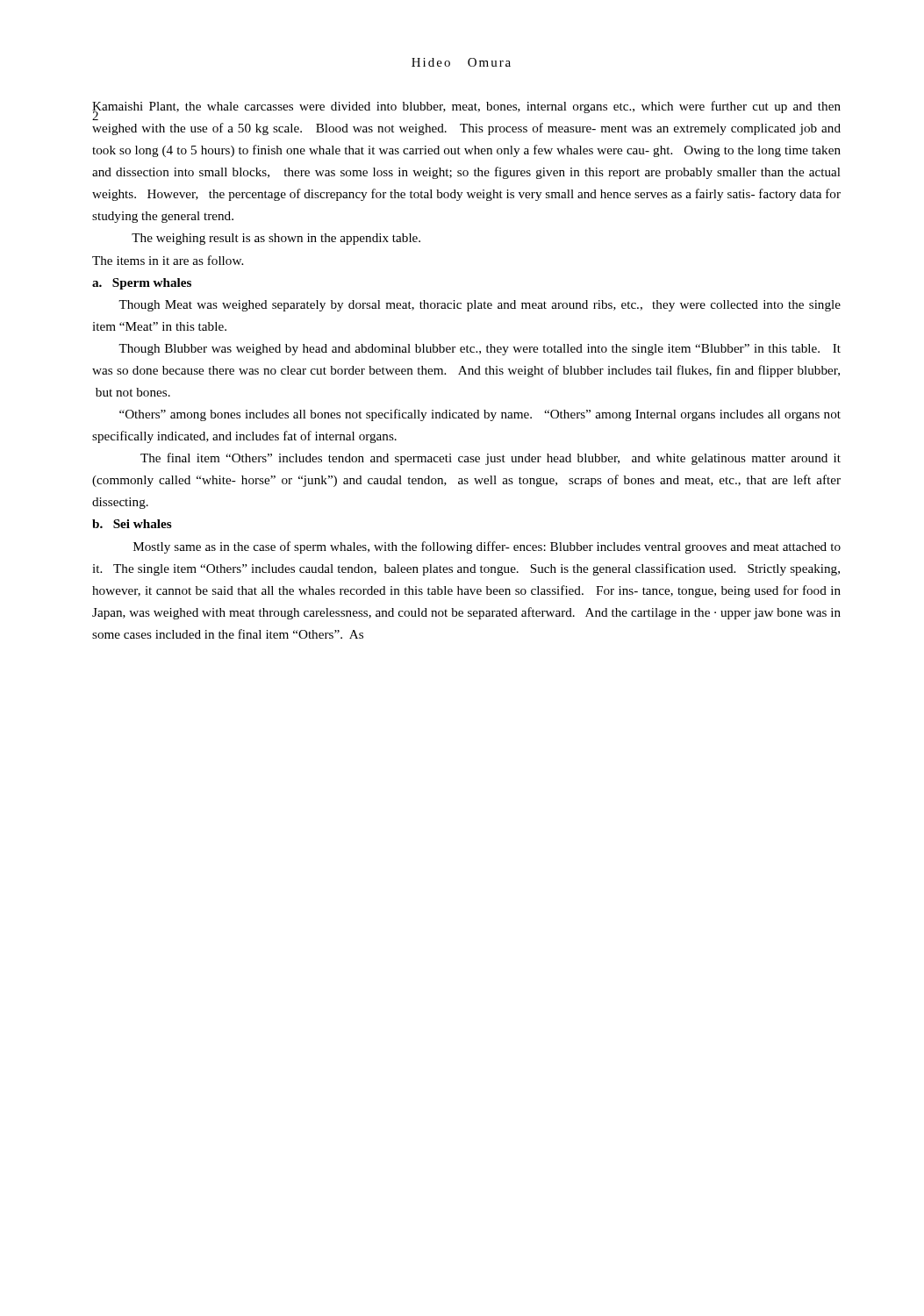Image resolution: width=924 pixels, height=1316 pixels.
Task: Where is the passage that starts "Mostly same as in the"?
Action: pos(466,590)
